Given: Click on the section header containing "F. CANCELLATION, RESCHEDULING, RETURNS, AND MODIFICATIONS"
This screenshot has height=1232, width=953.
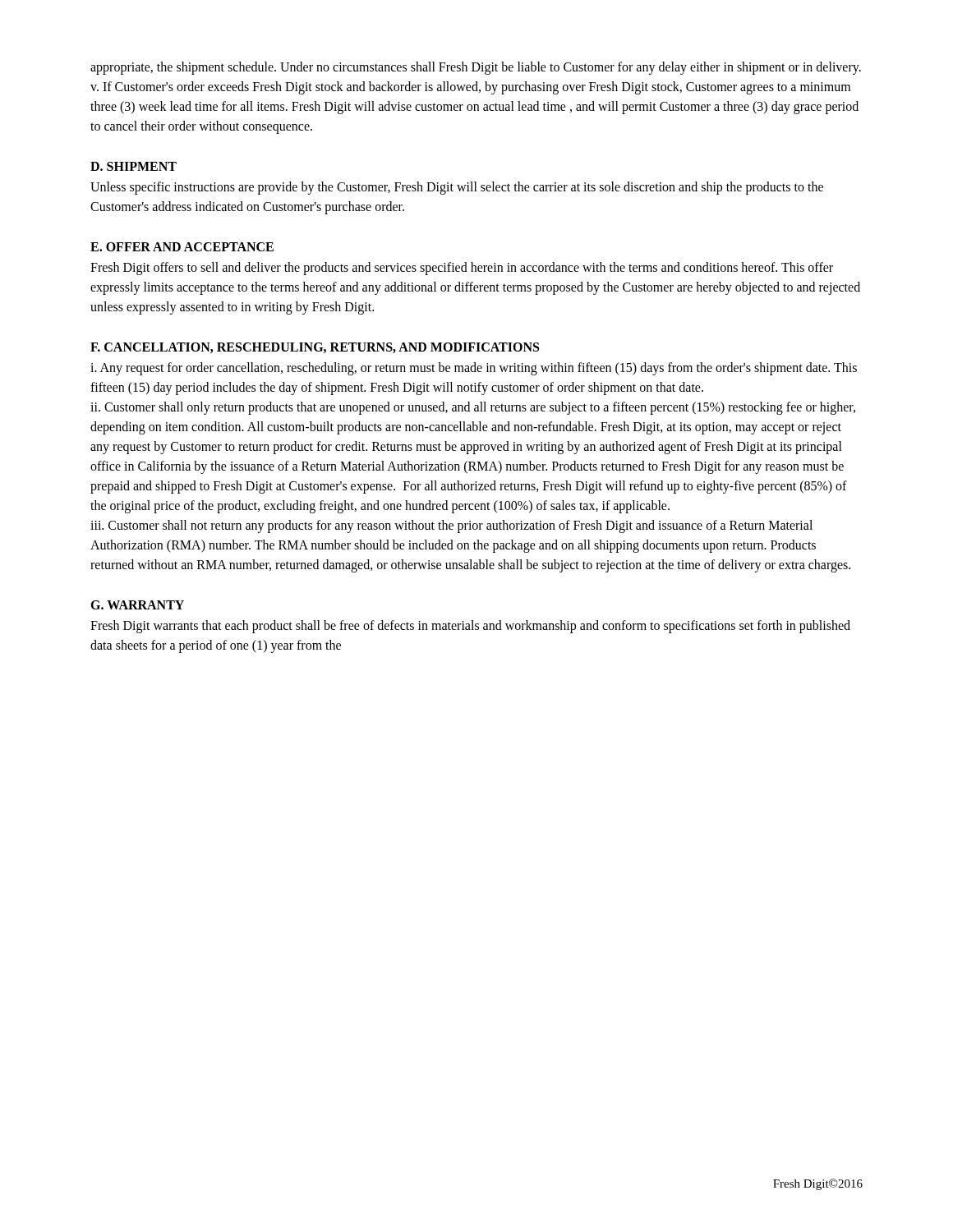Looking at the screenshot, I should pyautogui.click(x=315, y=347).
